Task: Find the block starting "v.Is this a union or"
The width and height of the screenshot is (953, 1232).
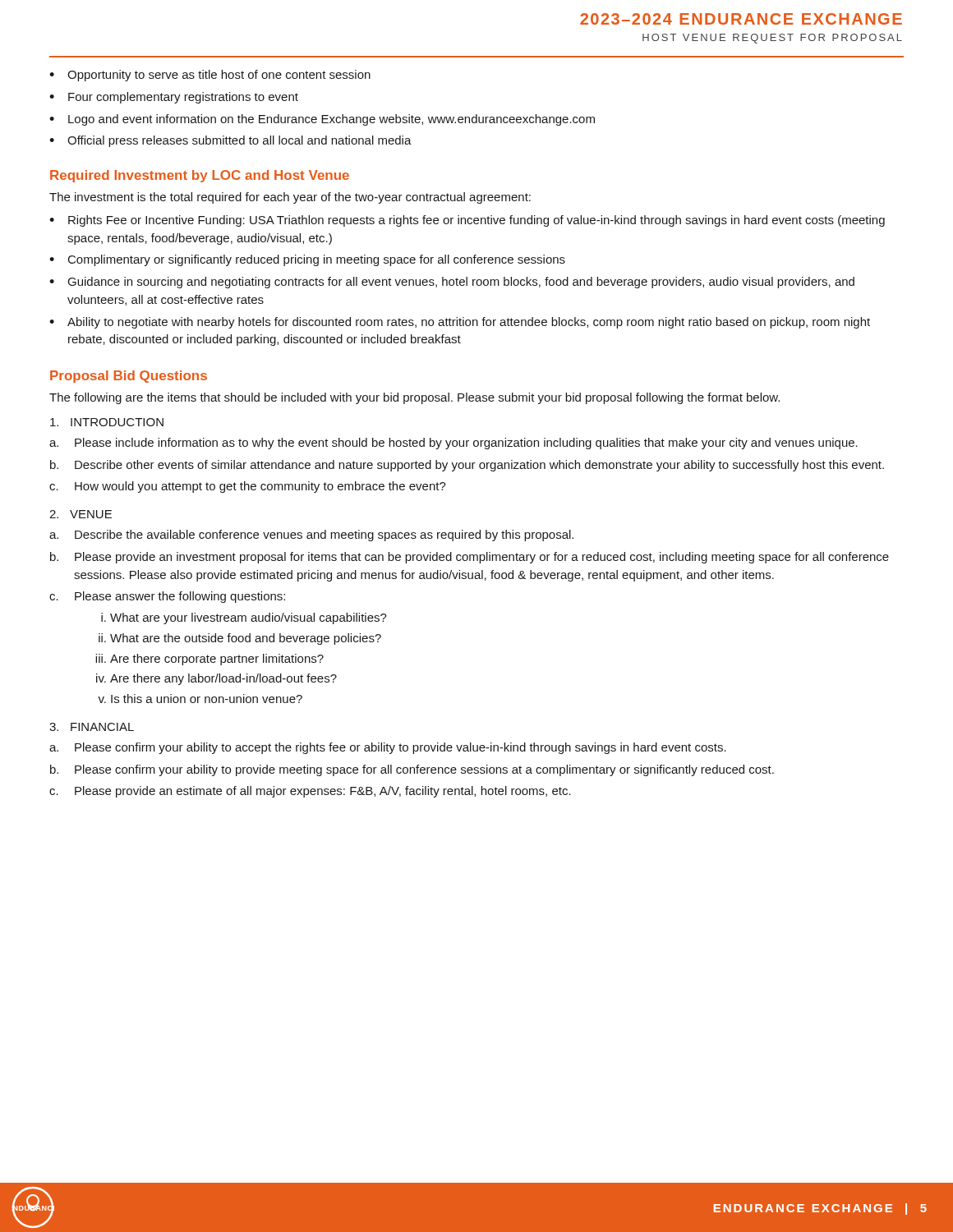Action: 188,699
